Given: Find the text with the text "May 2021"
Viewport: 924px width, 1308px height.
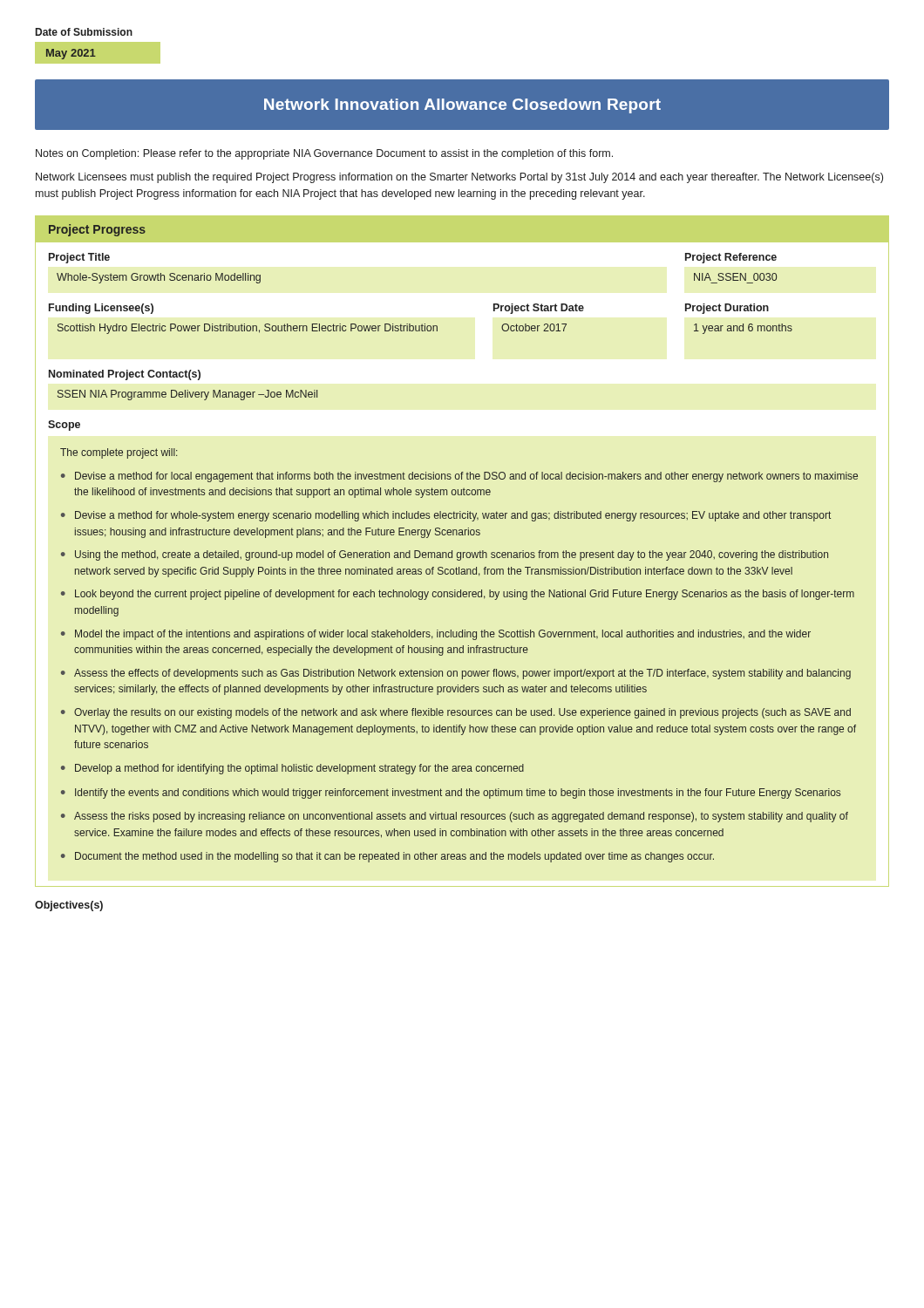Looking at the screenshot, I should pyautogui.click(x=71, y=53).
